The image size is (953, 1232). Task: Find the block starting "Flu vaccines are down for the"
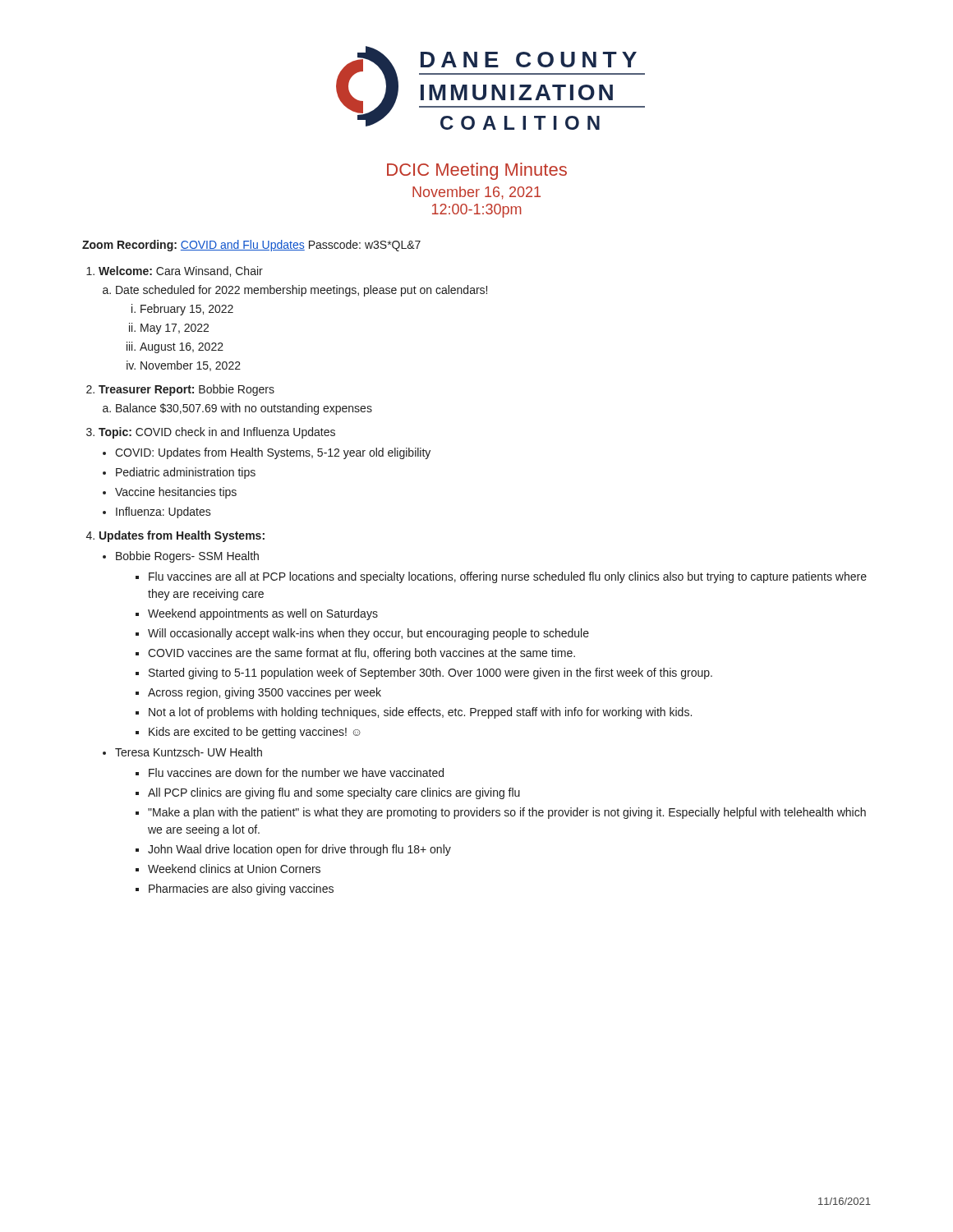coord(296,773)
